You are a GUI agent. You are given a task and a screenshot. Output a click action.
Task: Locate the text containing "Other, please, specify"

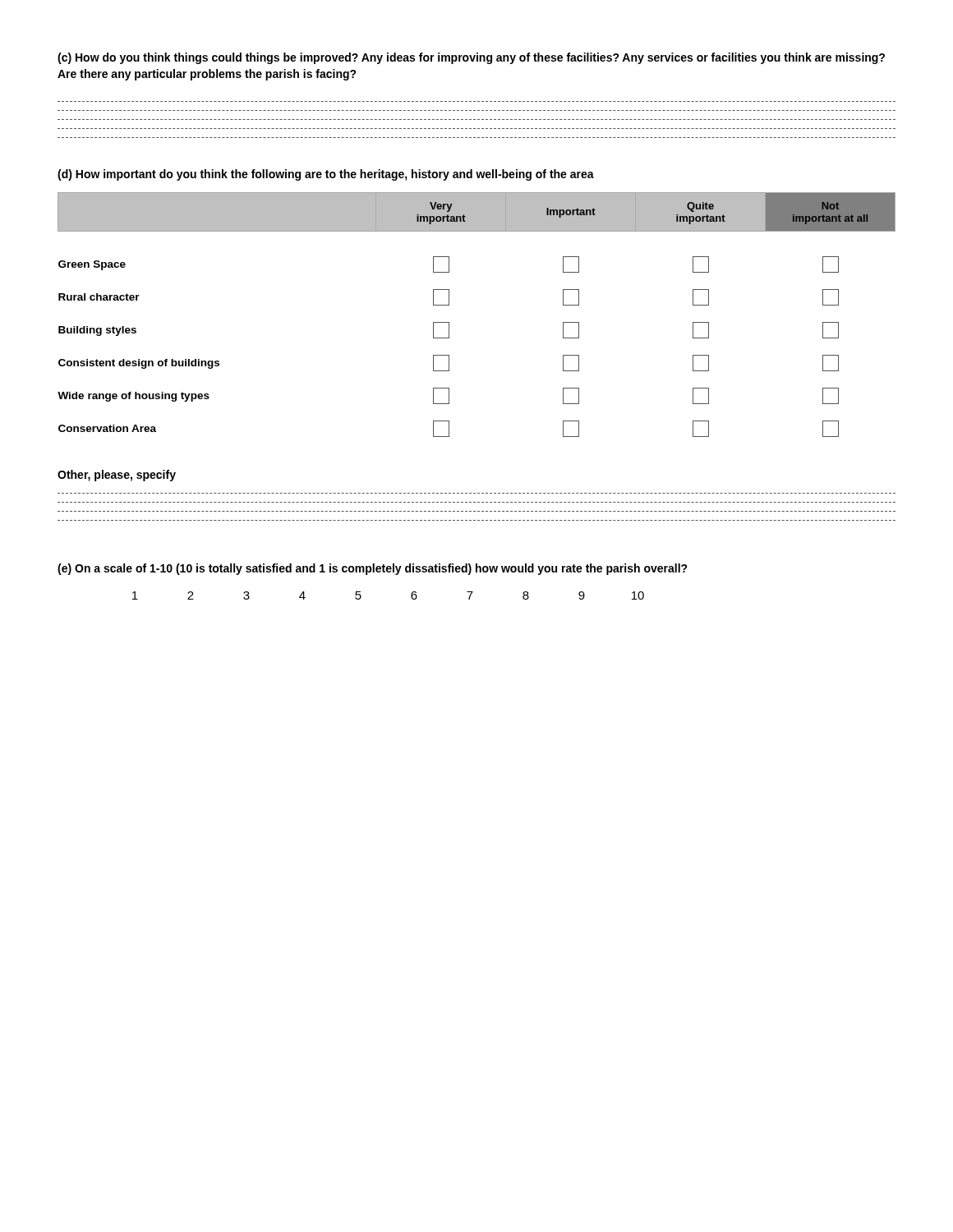117,474
